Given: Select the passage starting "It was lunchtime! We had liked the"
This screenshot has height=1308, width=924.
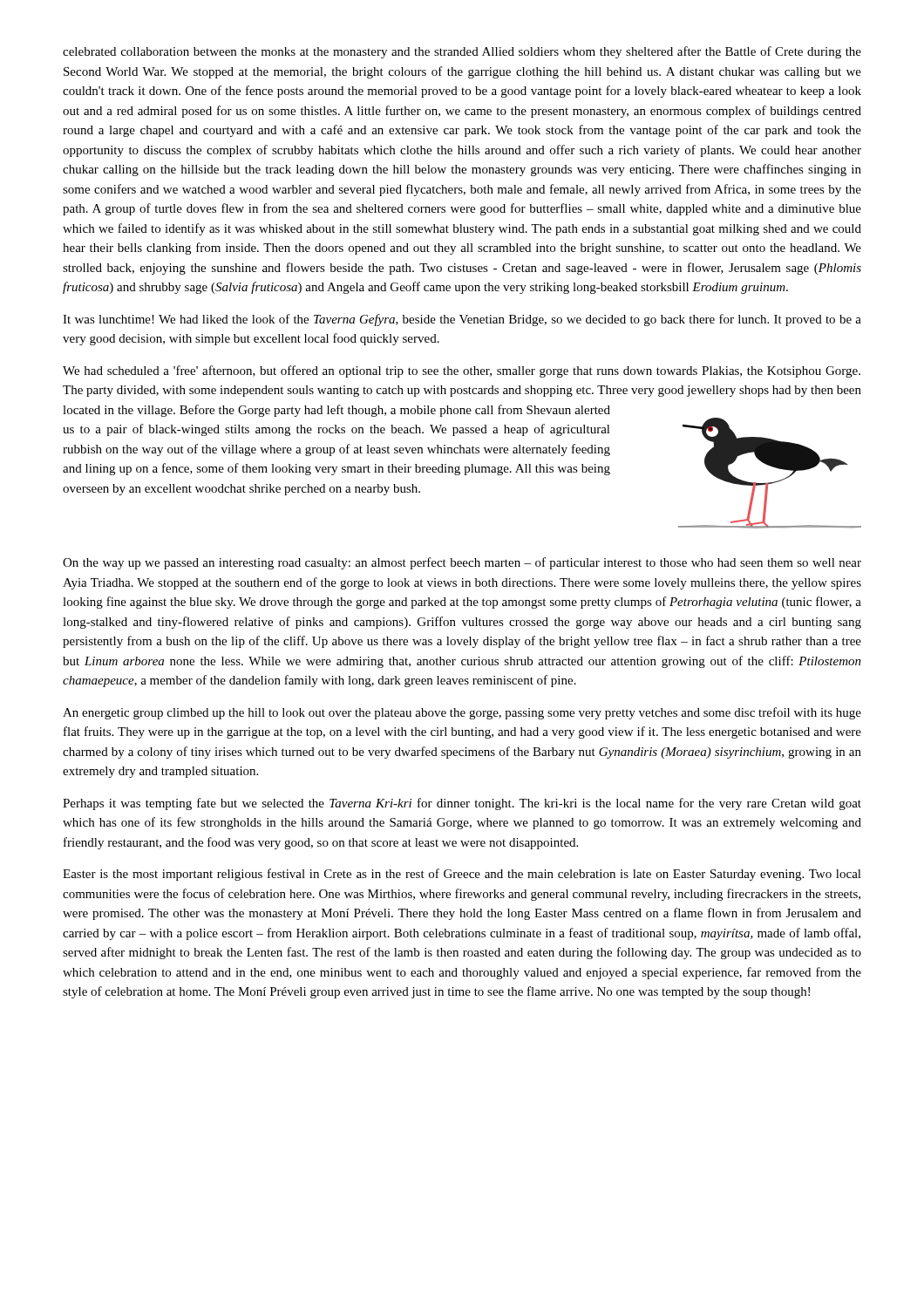Looking at the screenshot, I should [462, 329].
